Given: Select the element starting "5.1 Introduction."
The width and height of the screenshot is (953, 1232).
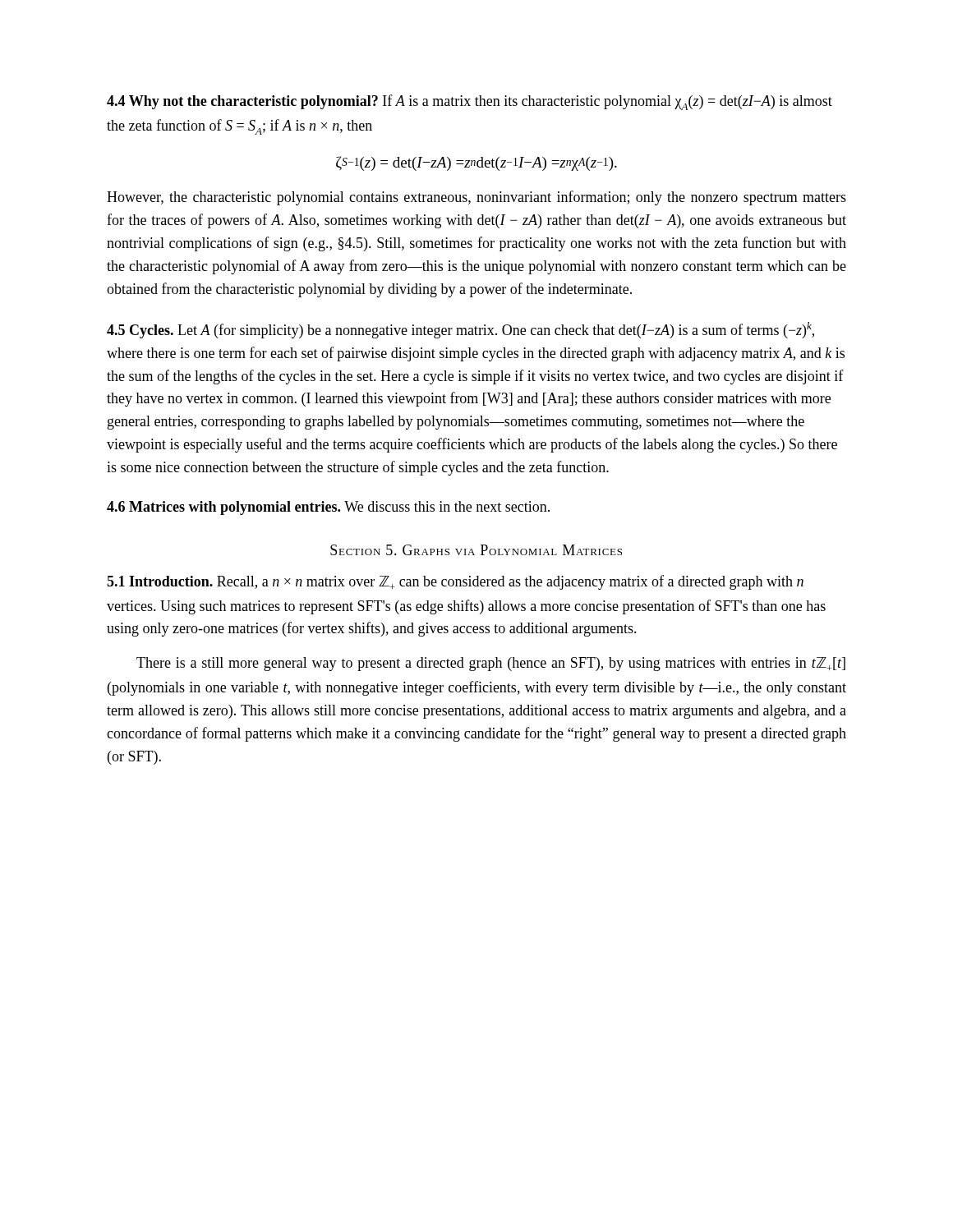Looking at the screenshot, I should [x=160, y=581].
